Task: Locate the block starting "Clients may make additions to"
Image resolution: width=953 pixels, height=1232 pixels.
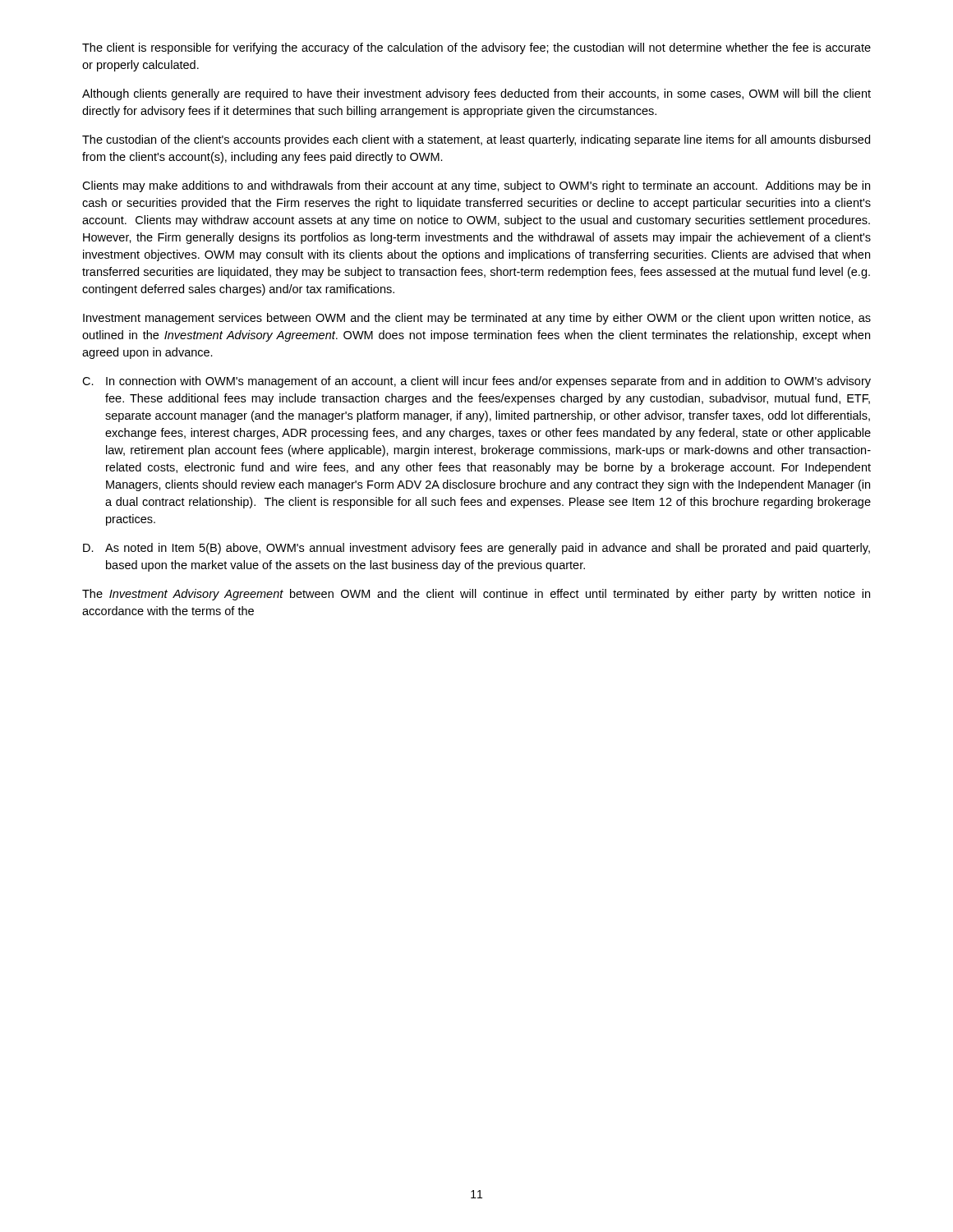Action: coord(476,237)
